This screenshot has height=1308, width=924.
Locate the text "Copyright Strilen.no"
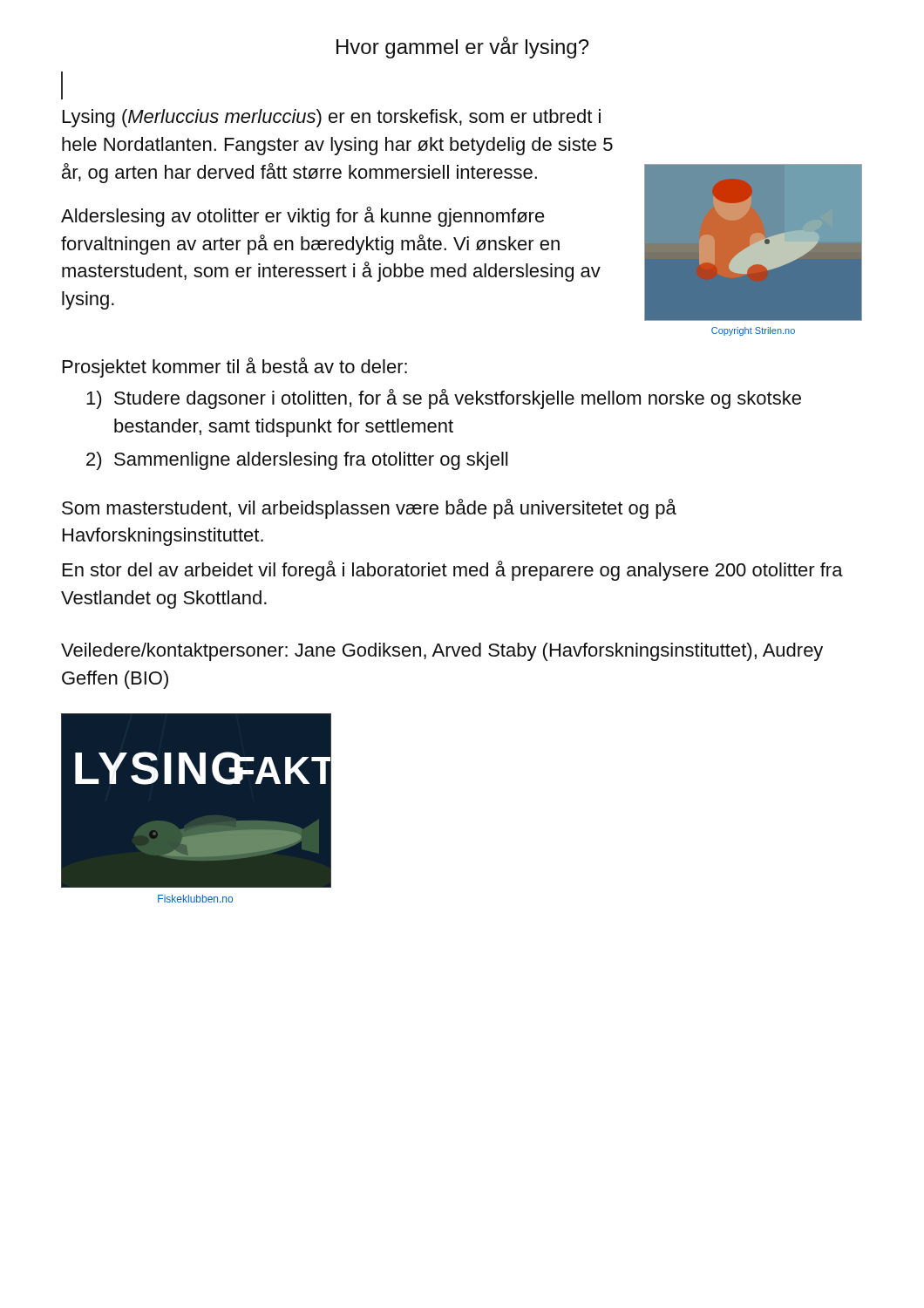(753, 331)
